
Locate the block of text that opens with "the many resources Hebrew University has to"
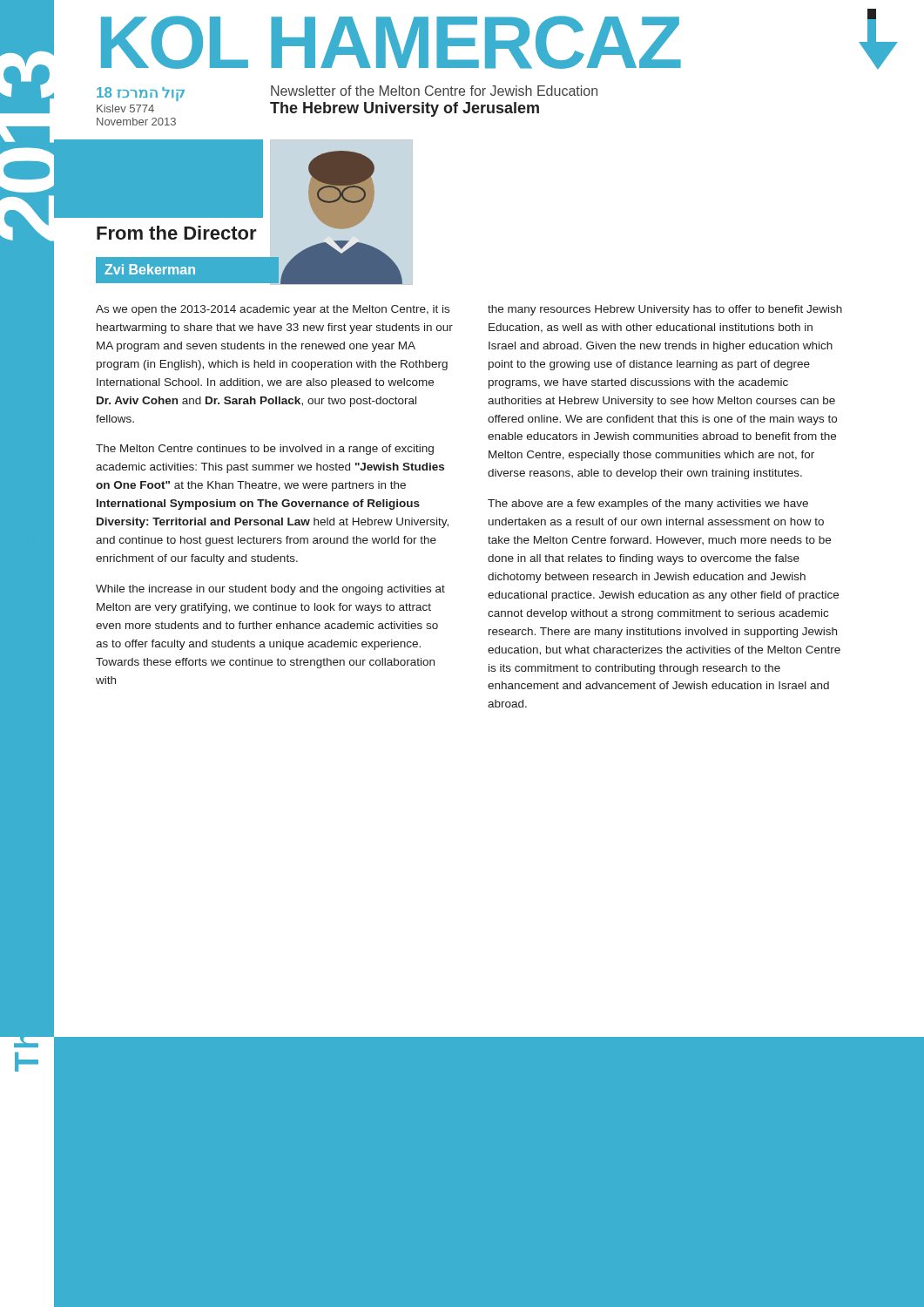666,507
